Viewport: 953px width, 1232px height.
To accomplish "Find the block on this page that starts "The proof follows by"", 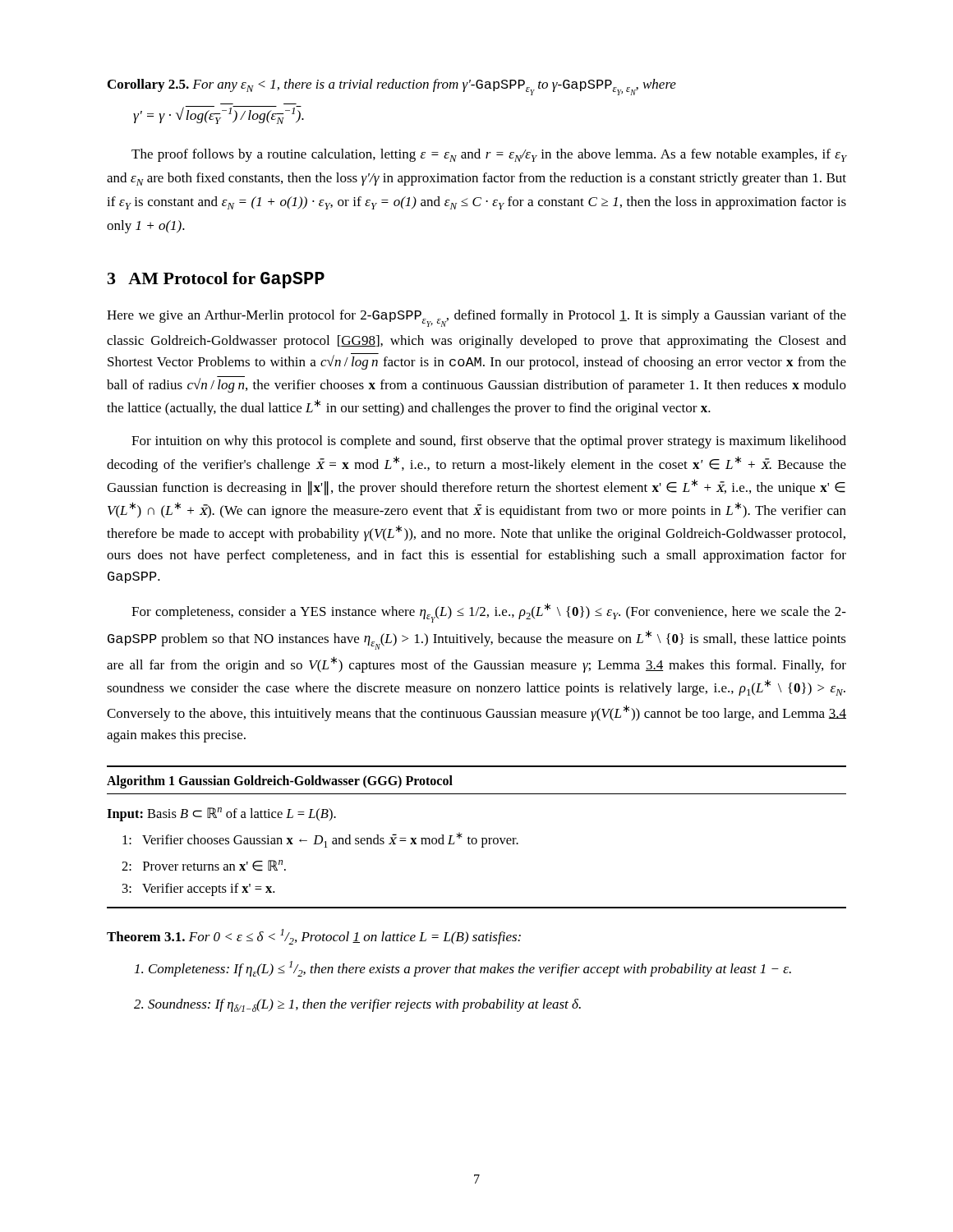I will tap(476, 190).
